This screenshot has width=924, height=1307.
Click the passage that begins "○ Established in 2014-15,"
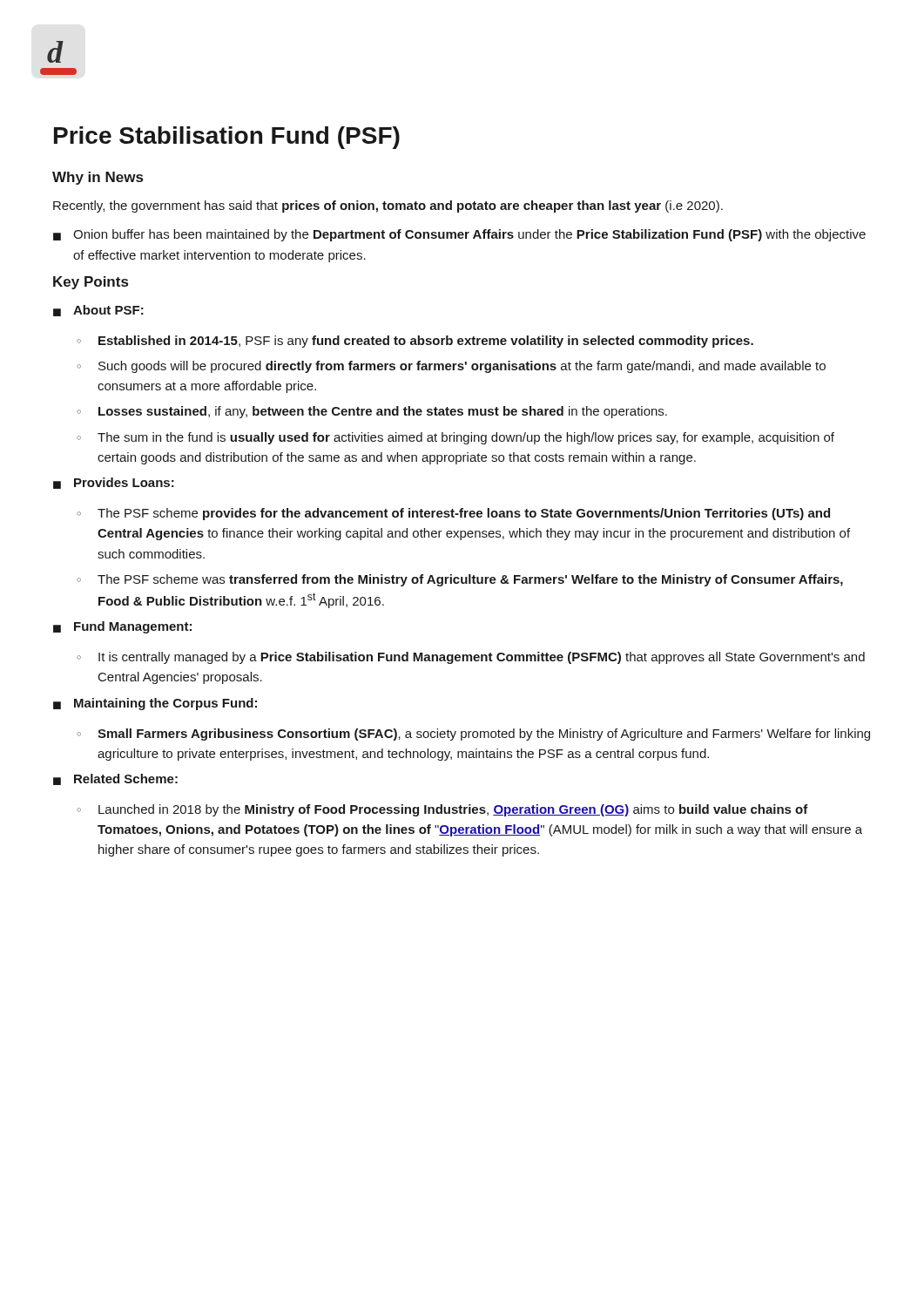(x=474, y=340)
